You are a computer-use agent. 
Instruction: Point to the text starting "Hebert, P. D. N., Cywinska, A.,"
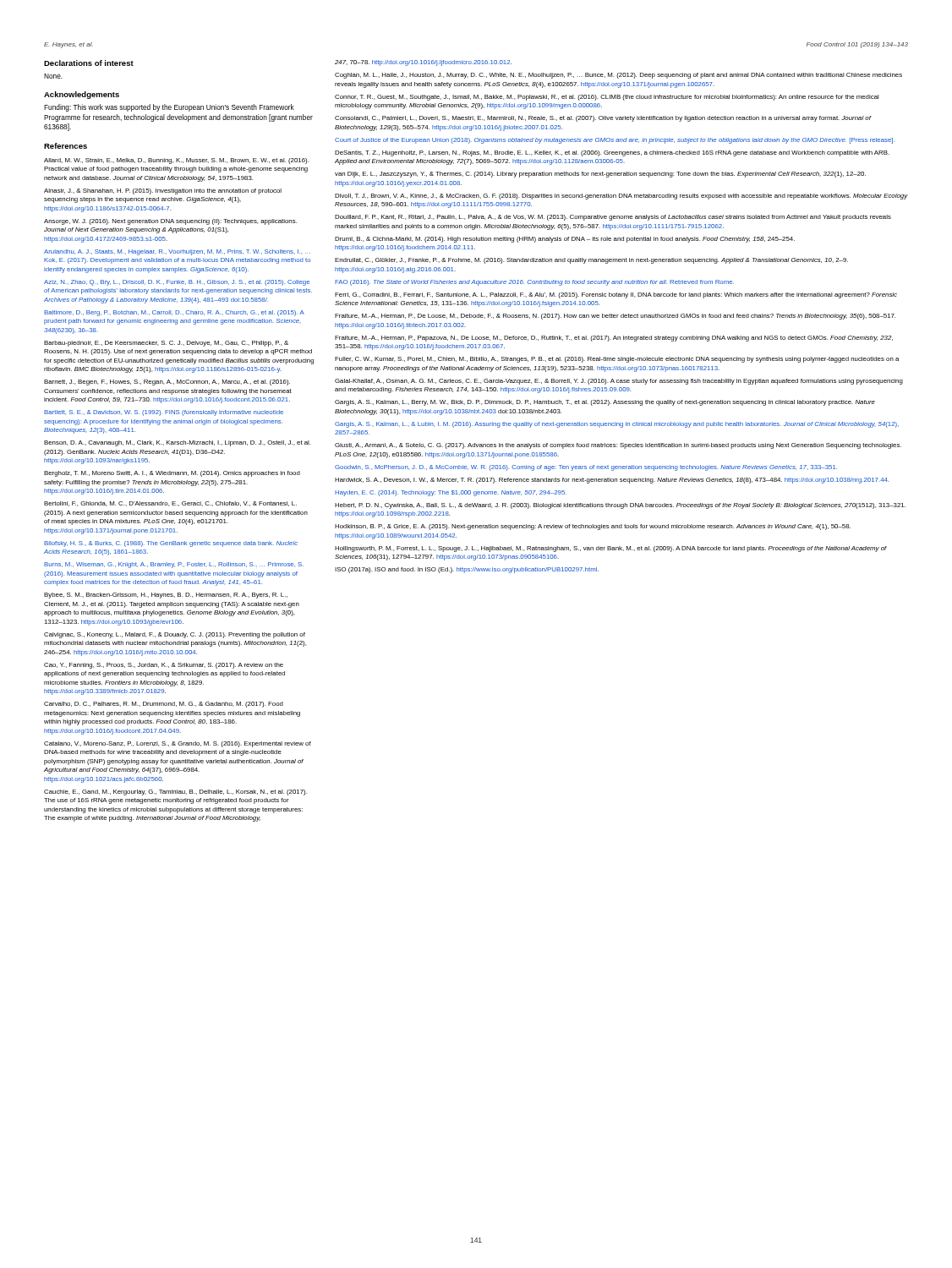621,509
